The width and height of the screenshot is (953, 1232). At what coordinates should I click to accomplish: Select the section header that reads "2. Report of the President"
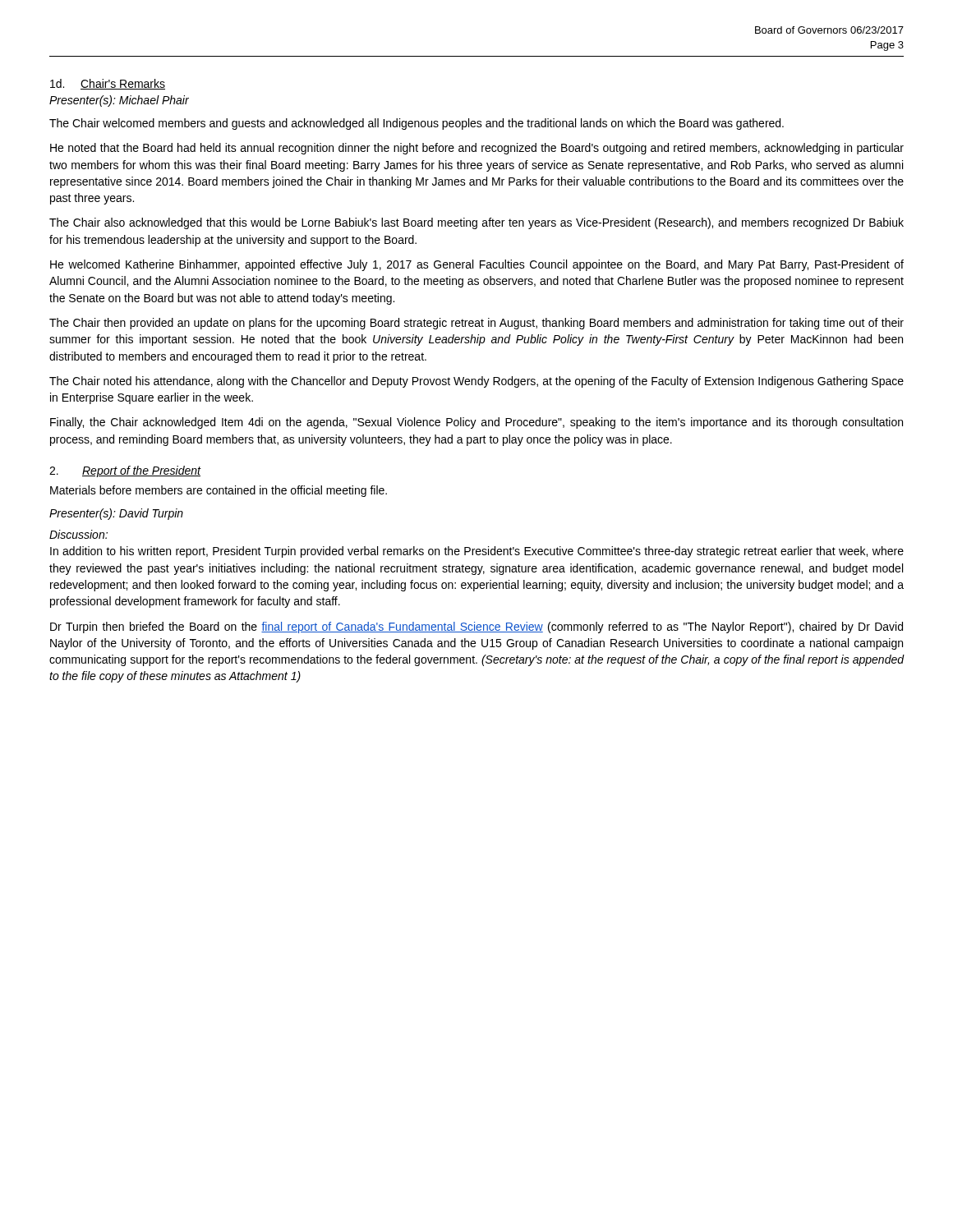[125, 471]
